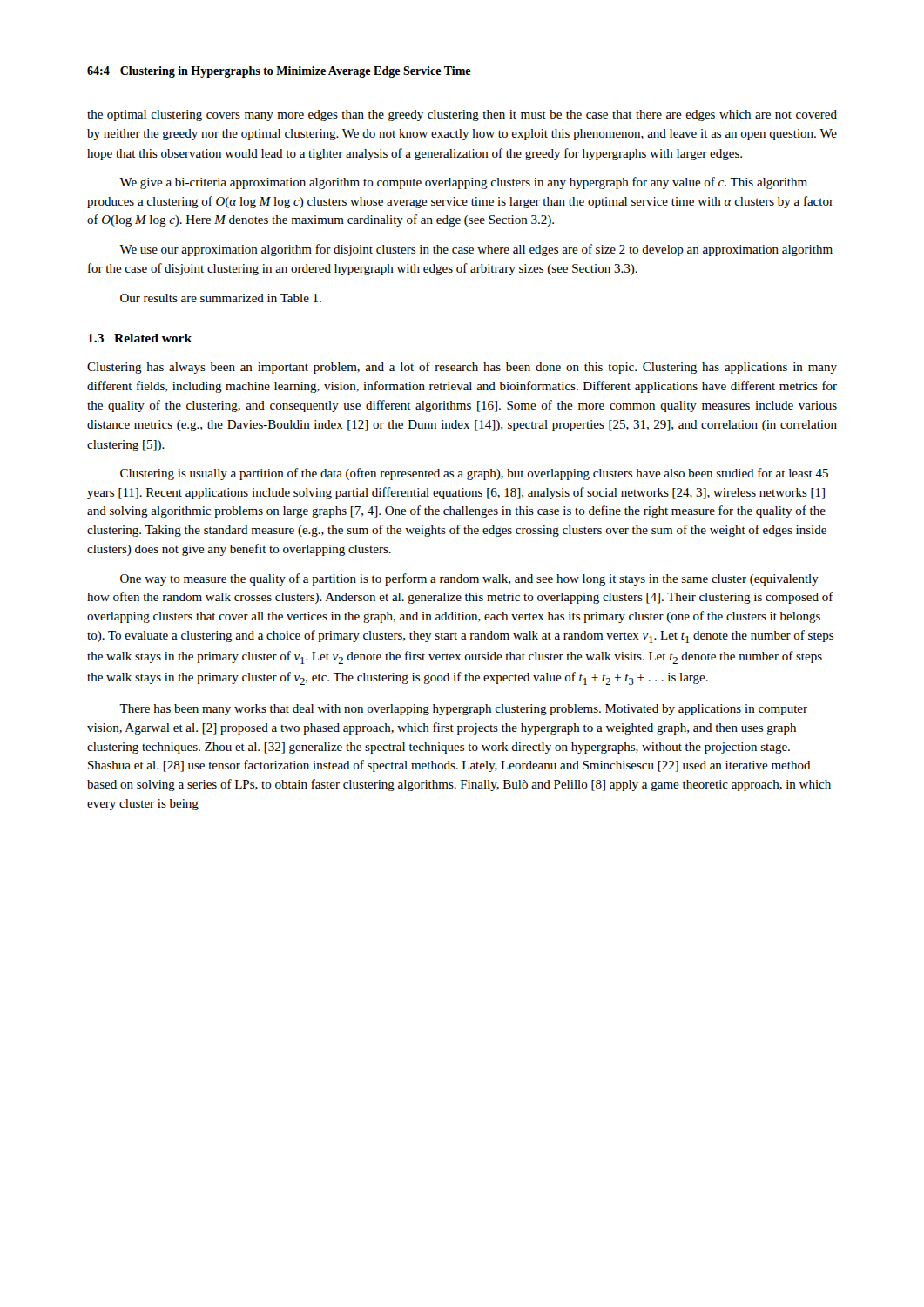This screenshot has width=924, height=1307.
Task: Locate the block of text that opens with "There has been"
Action: pyautogui.click(x=462, y=757)
